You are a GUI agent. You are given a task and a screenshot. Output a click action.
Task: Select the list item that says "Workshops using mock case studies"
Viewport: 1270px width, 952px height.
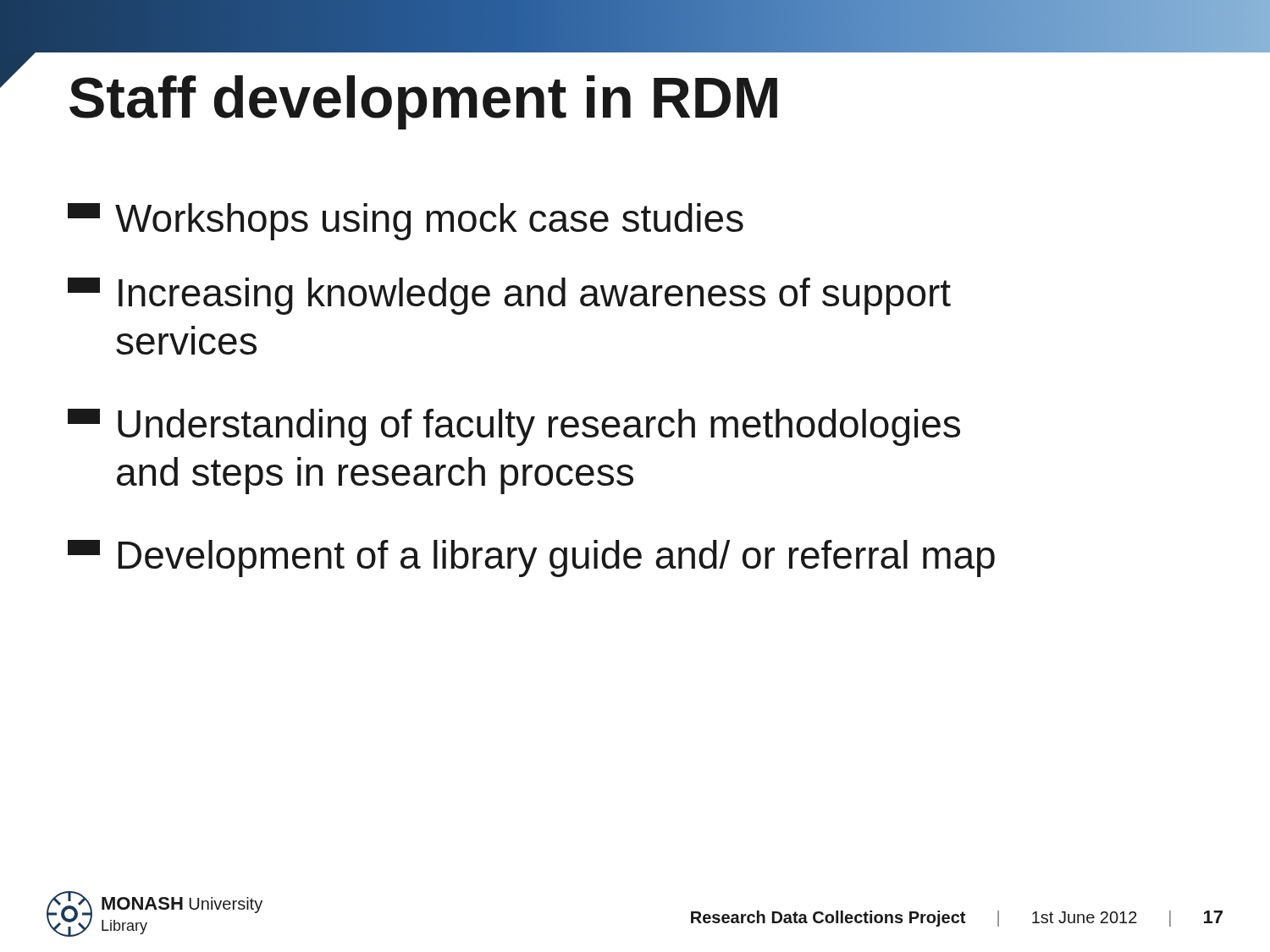pyautogui.click(x=635, y=219)
